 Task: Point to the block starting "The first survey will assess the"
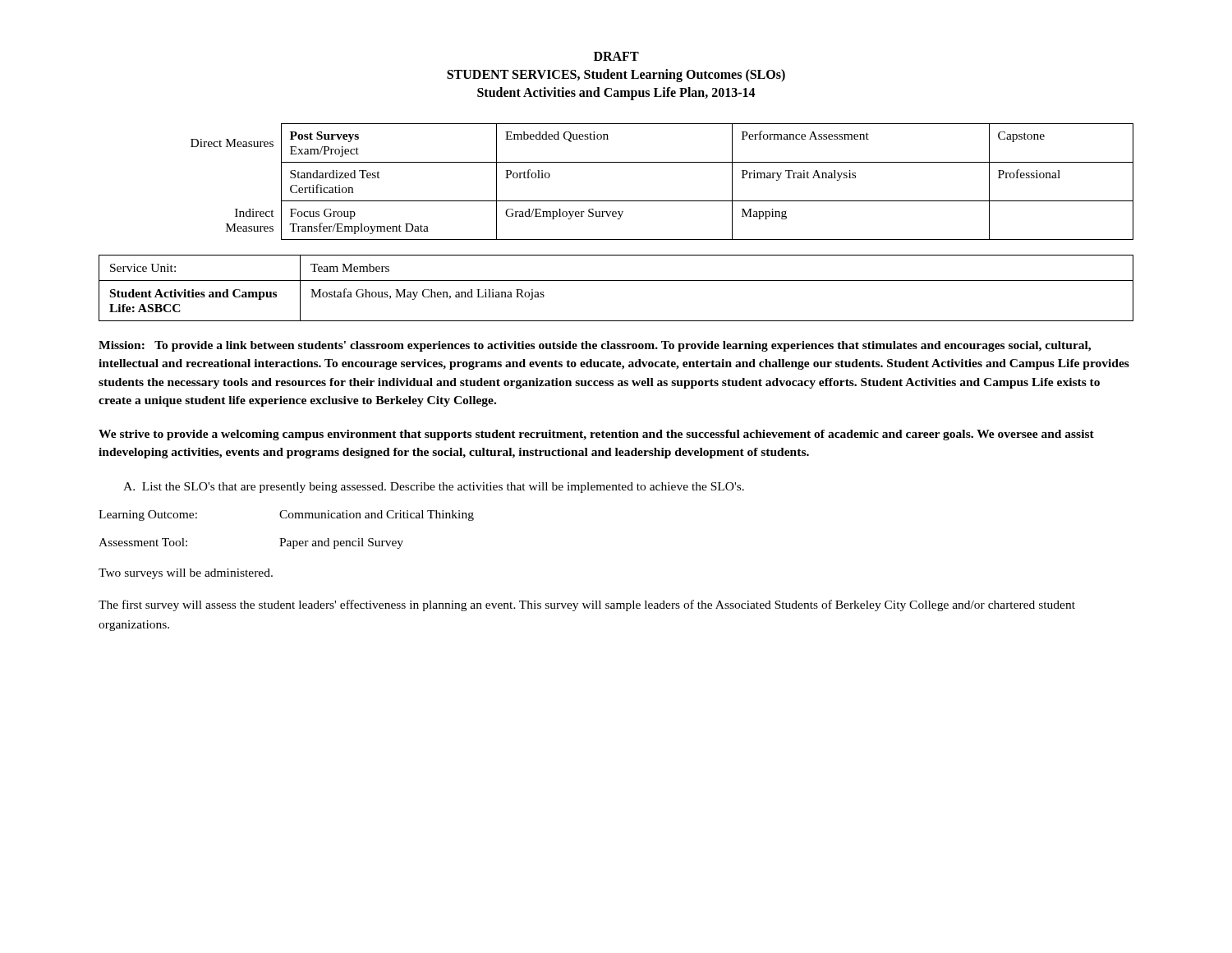tap(587, 614)
